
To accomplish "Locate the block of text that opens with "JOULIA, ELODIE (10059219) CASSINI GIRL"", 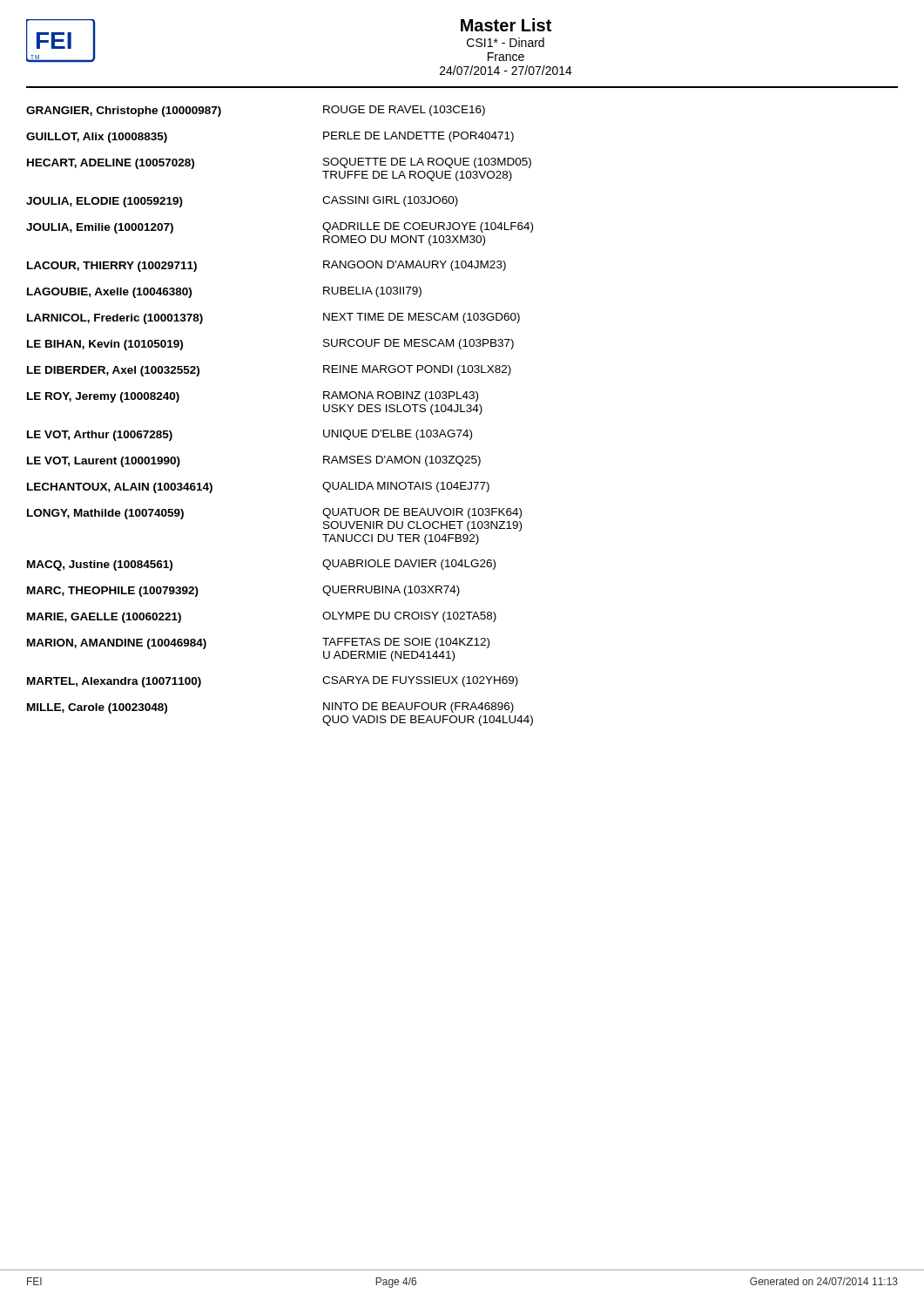I will [462, 200].
